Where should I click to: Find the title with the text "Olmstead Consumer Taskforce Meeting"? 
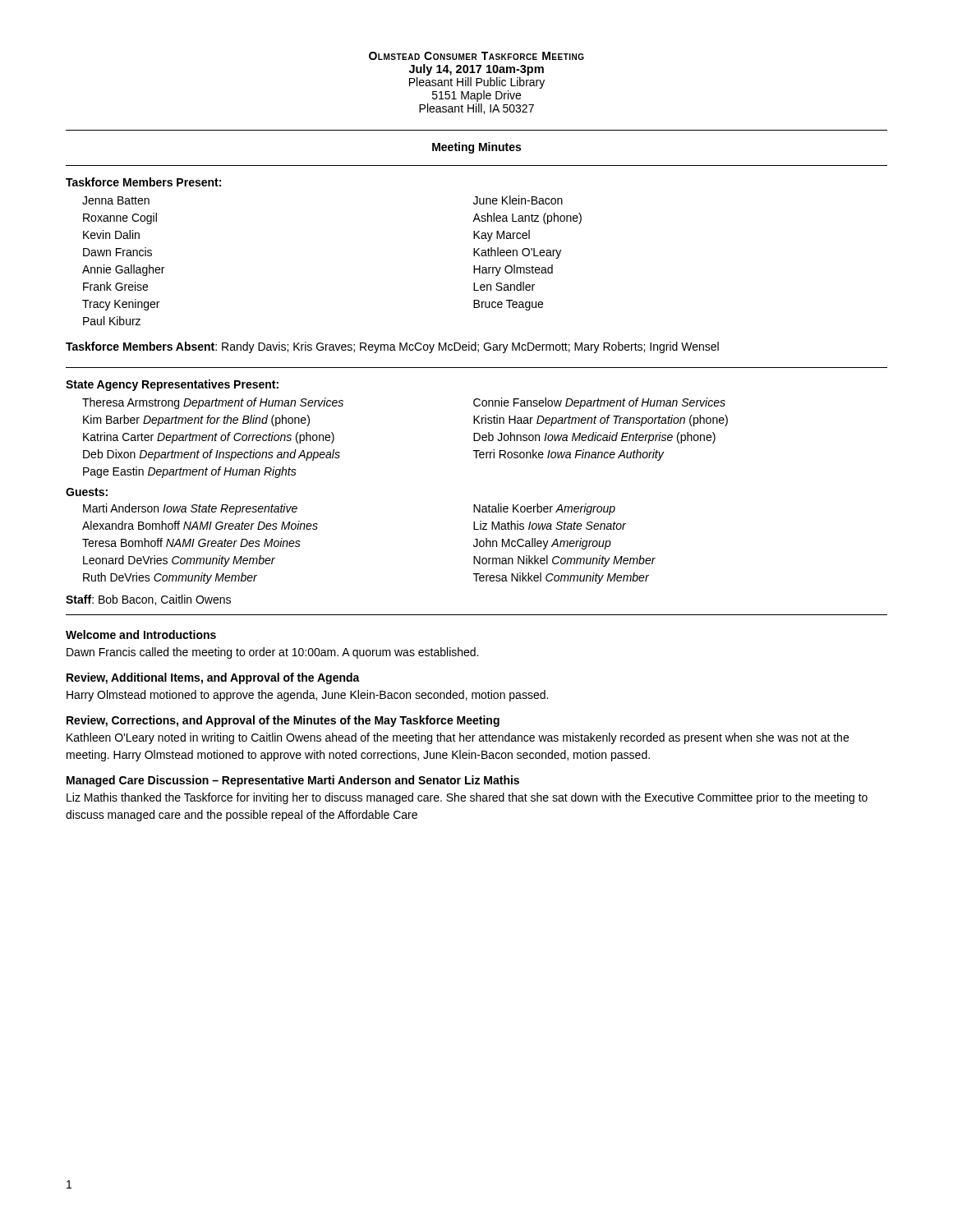point(476,82)
